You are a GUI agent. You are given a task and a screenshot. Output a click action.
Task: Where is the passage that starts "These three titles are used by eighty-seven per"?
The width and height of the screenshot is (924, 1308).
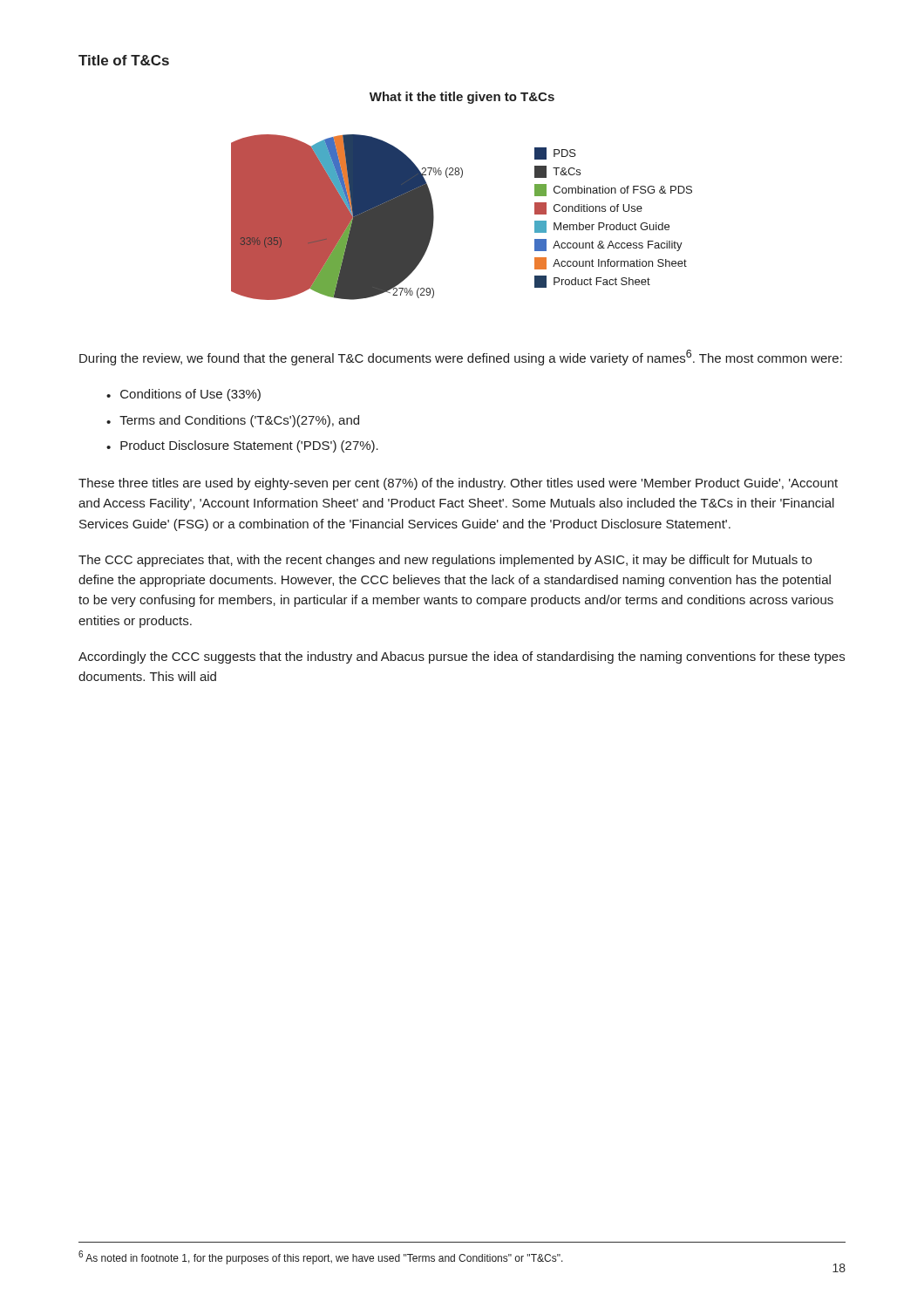(458, 503)
